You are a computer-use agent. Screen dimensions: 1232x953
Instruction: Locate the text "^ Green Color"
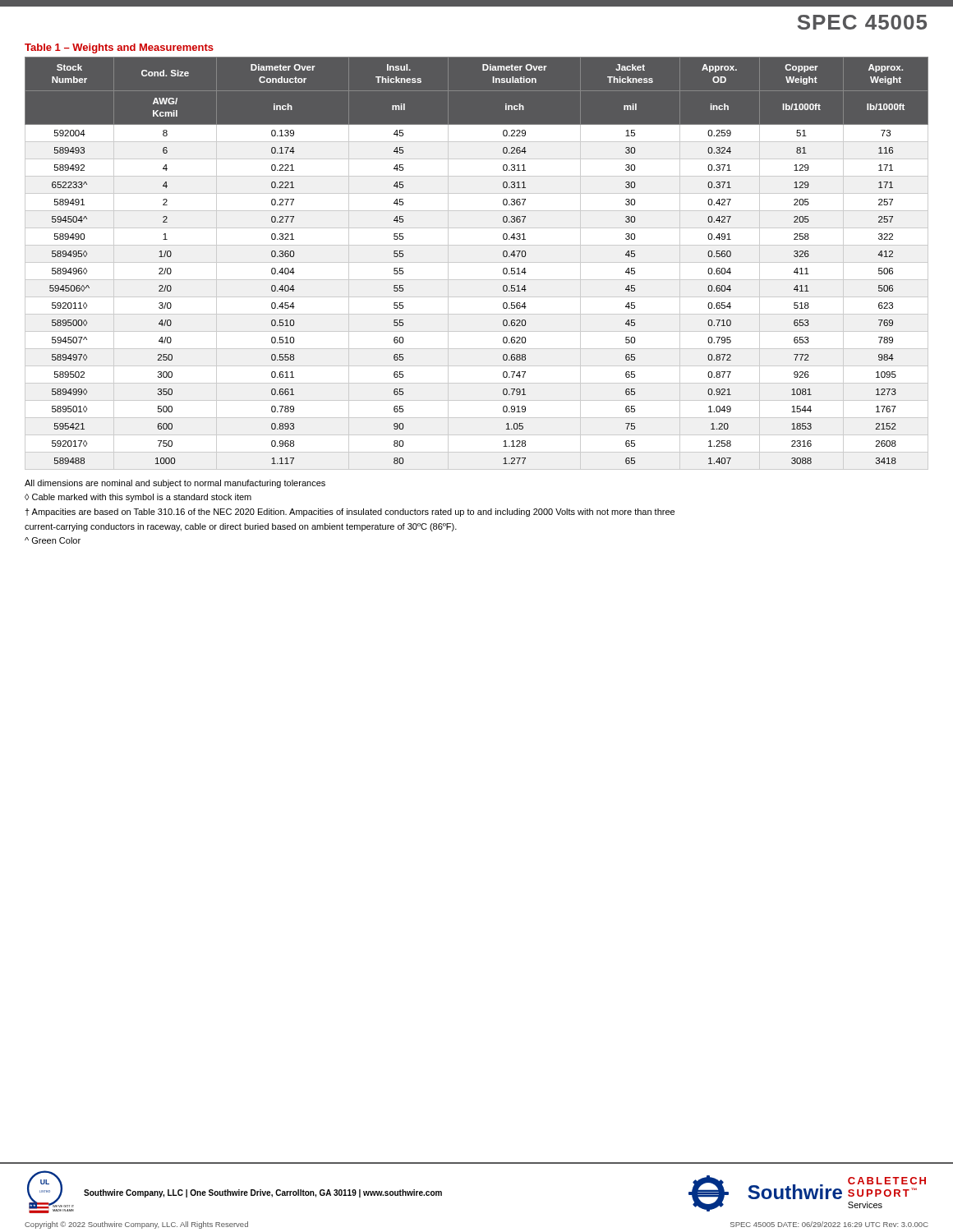[53, 541]
